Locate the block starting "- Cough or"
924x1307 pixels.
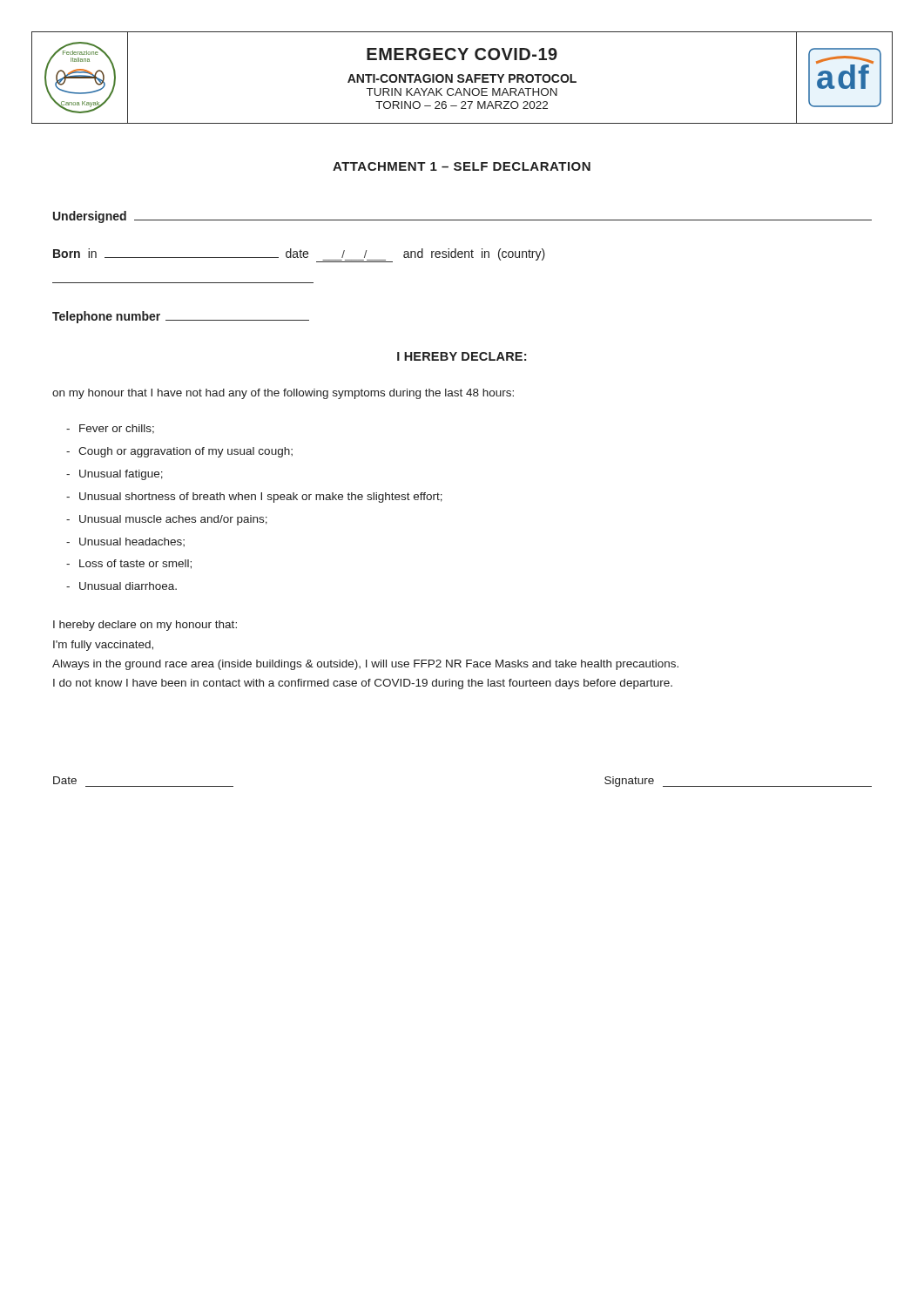tap(173, 452)
